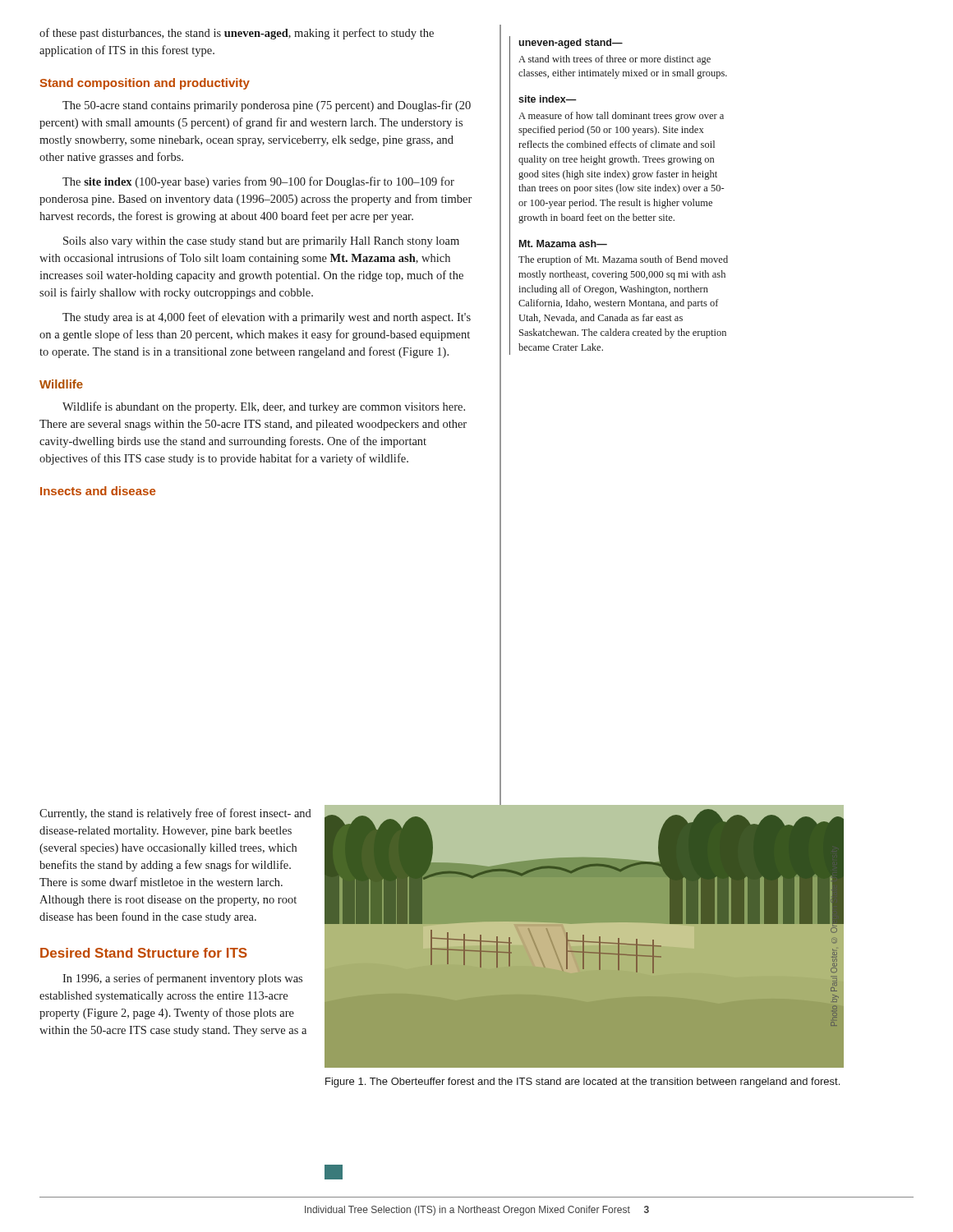953x1232 pixels.
Task: Point to the text starting "Figure 1. The Oberteuffer forest and the"
Action: (592, 1082)
